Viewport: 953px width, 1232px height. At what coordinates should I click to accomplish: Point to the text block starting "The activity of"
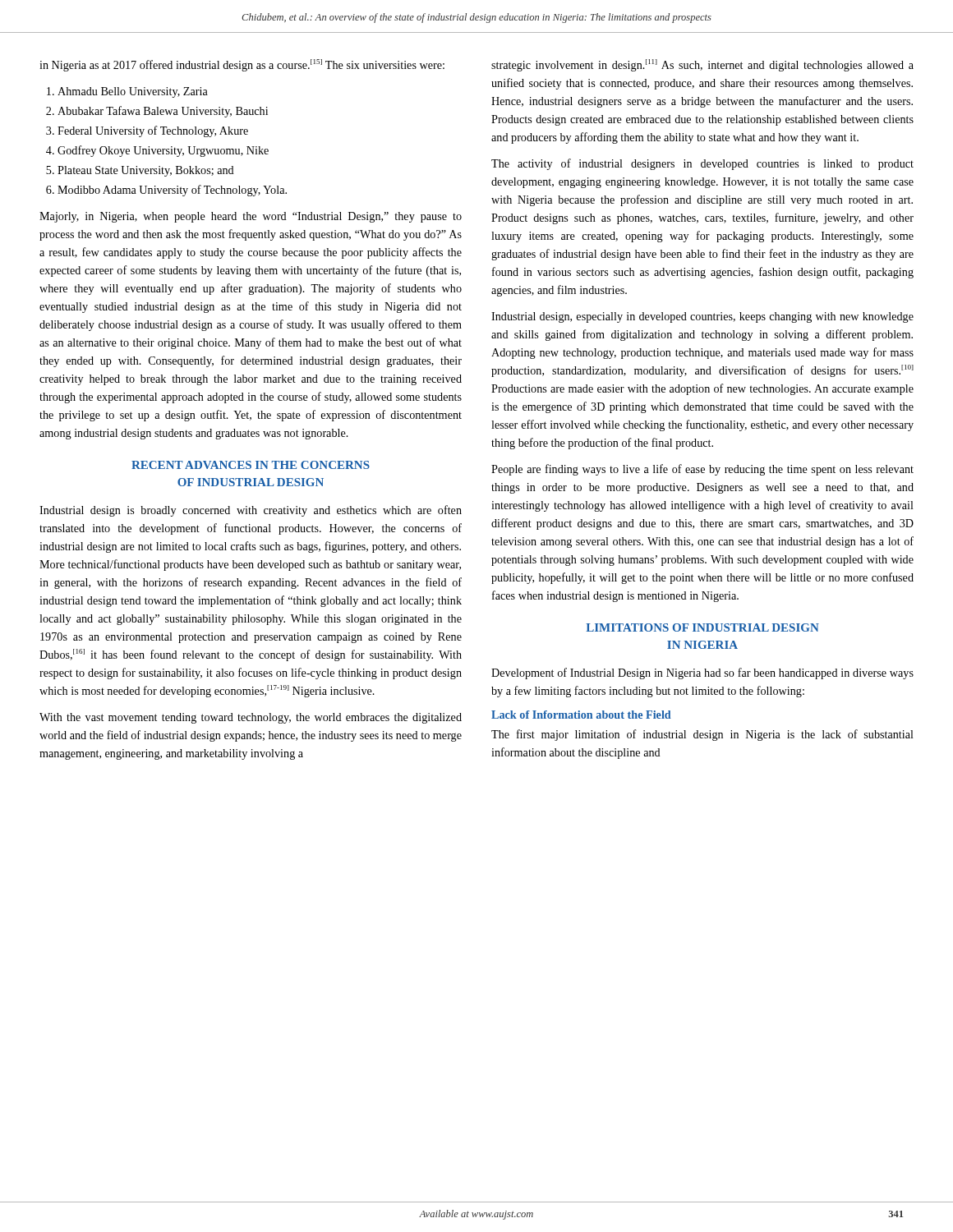point(702,227)
